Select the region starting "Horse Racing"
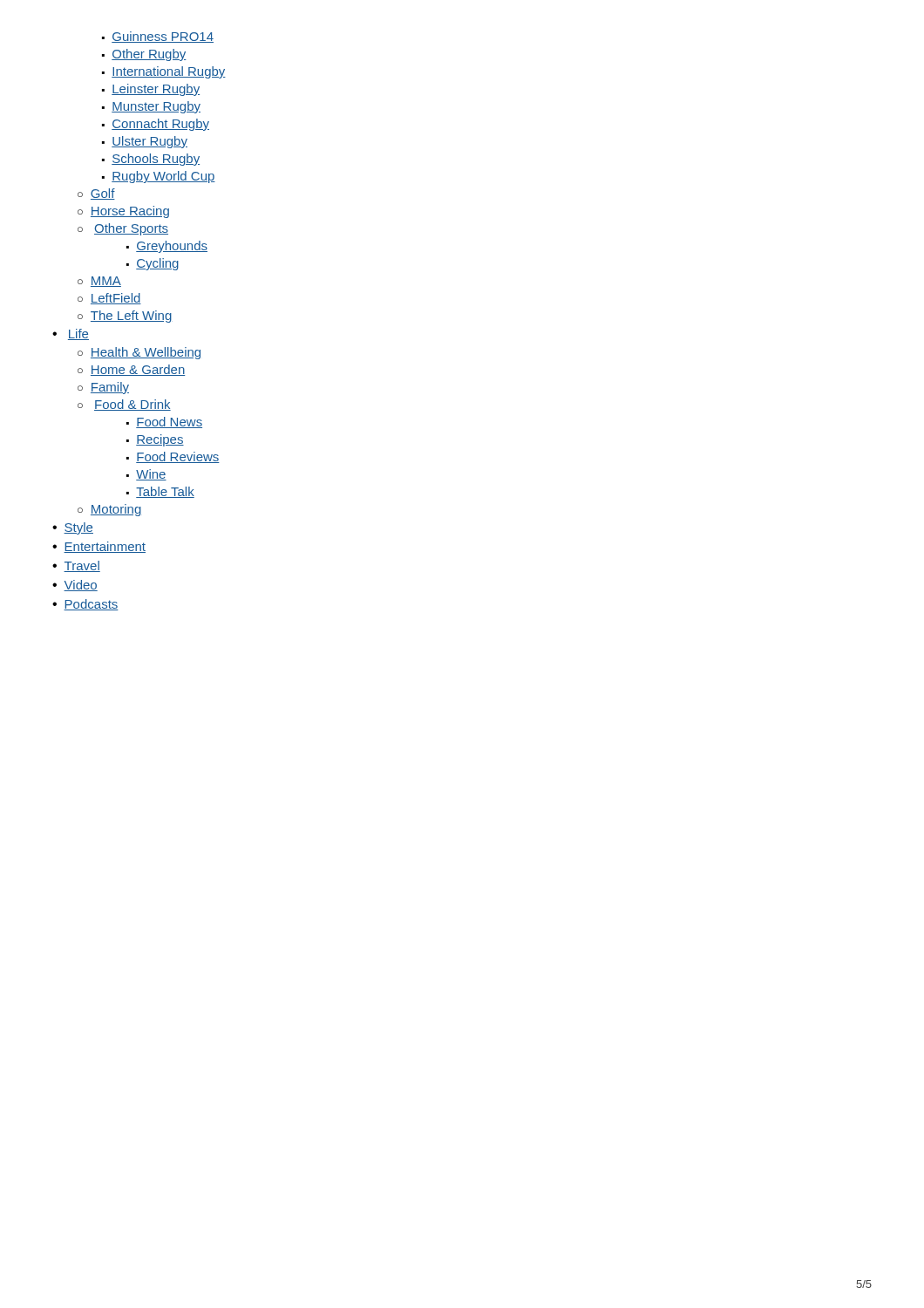 click(130, 211)
